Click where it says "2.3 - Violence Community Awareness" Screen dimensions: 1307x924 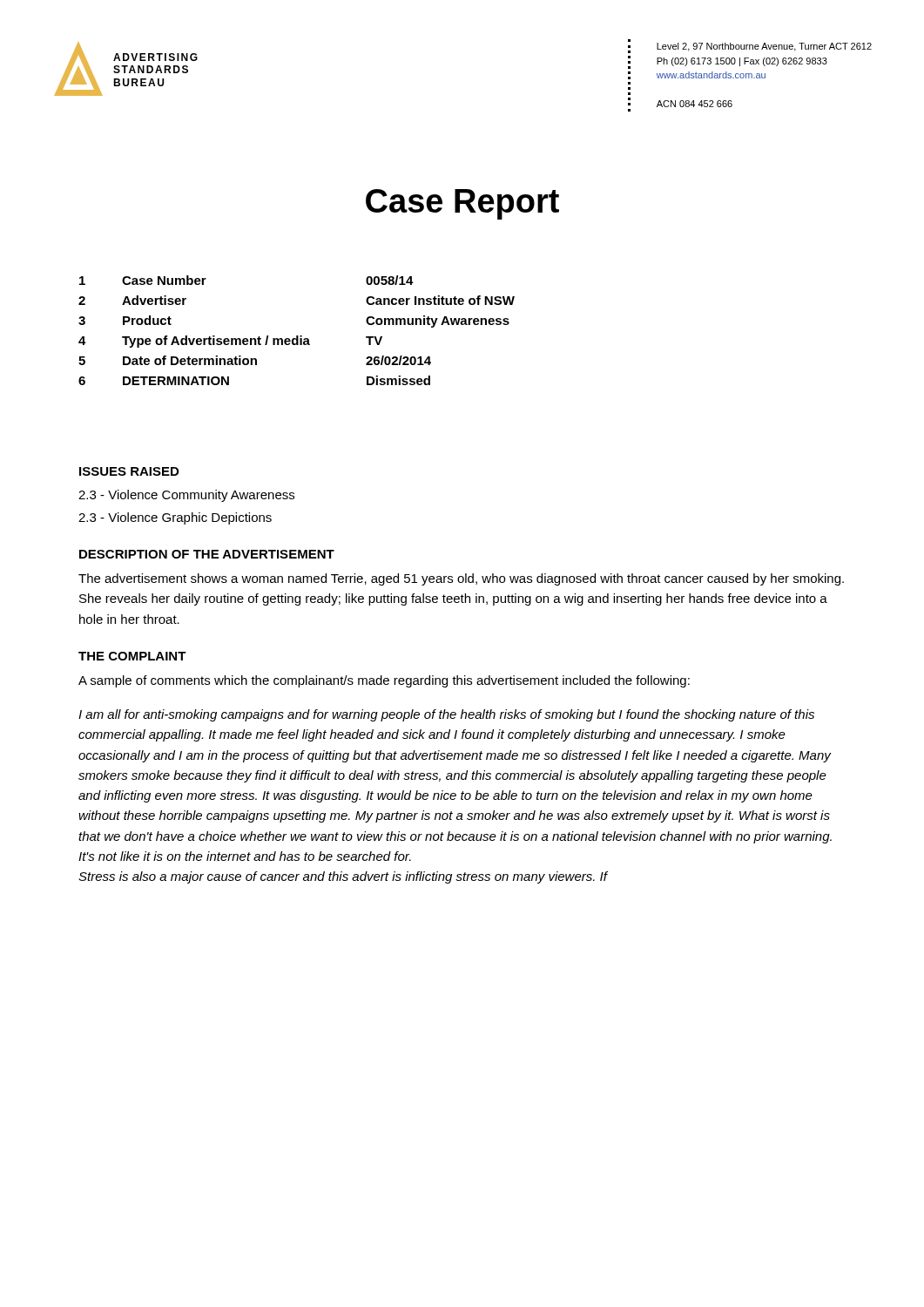187,495
